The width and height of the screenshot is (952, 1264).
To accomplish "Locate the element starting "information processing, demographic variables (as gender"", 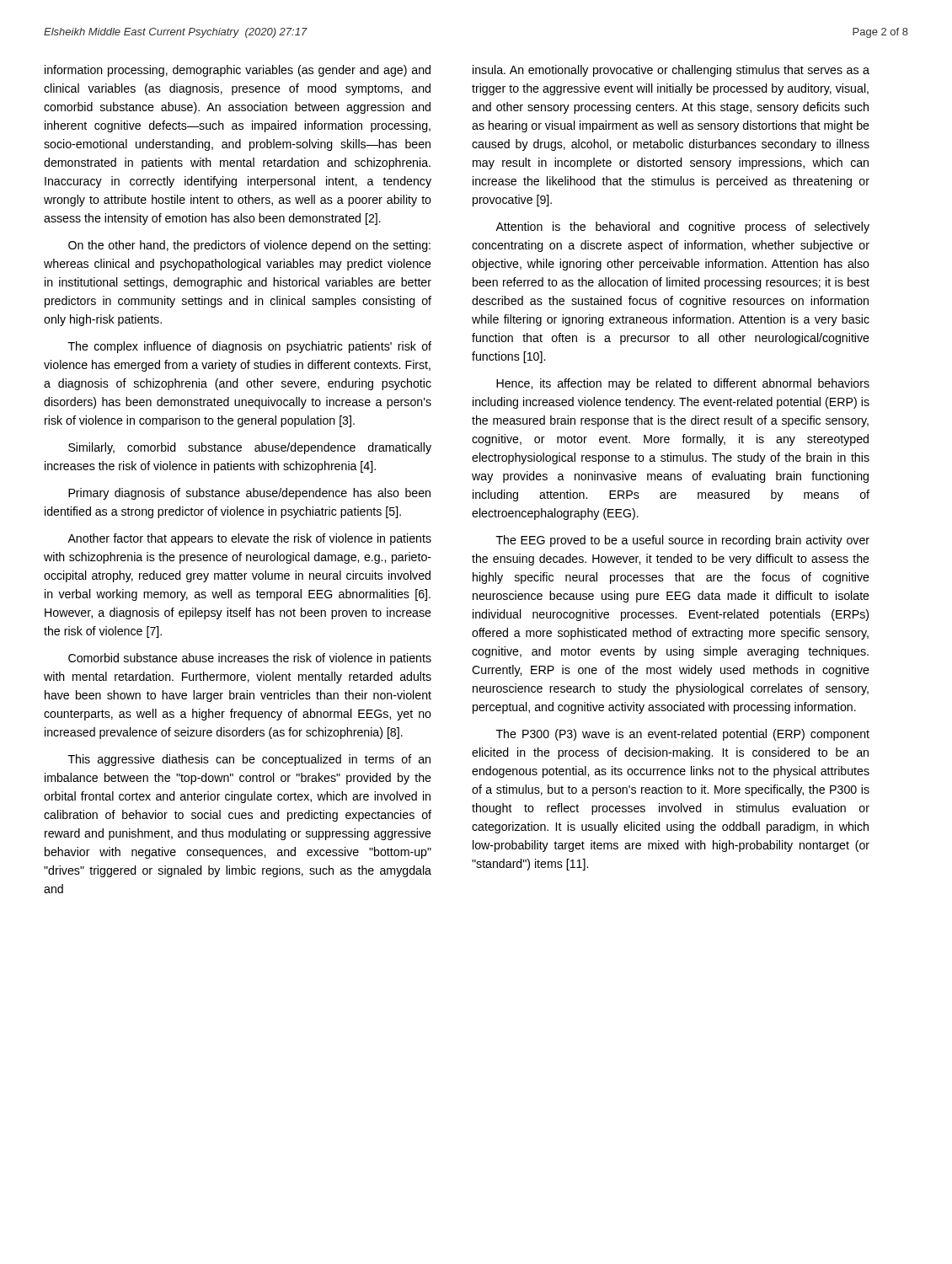I will pyautogui.click(x=238, y=144).
